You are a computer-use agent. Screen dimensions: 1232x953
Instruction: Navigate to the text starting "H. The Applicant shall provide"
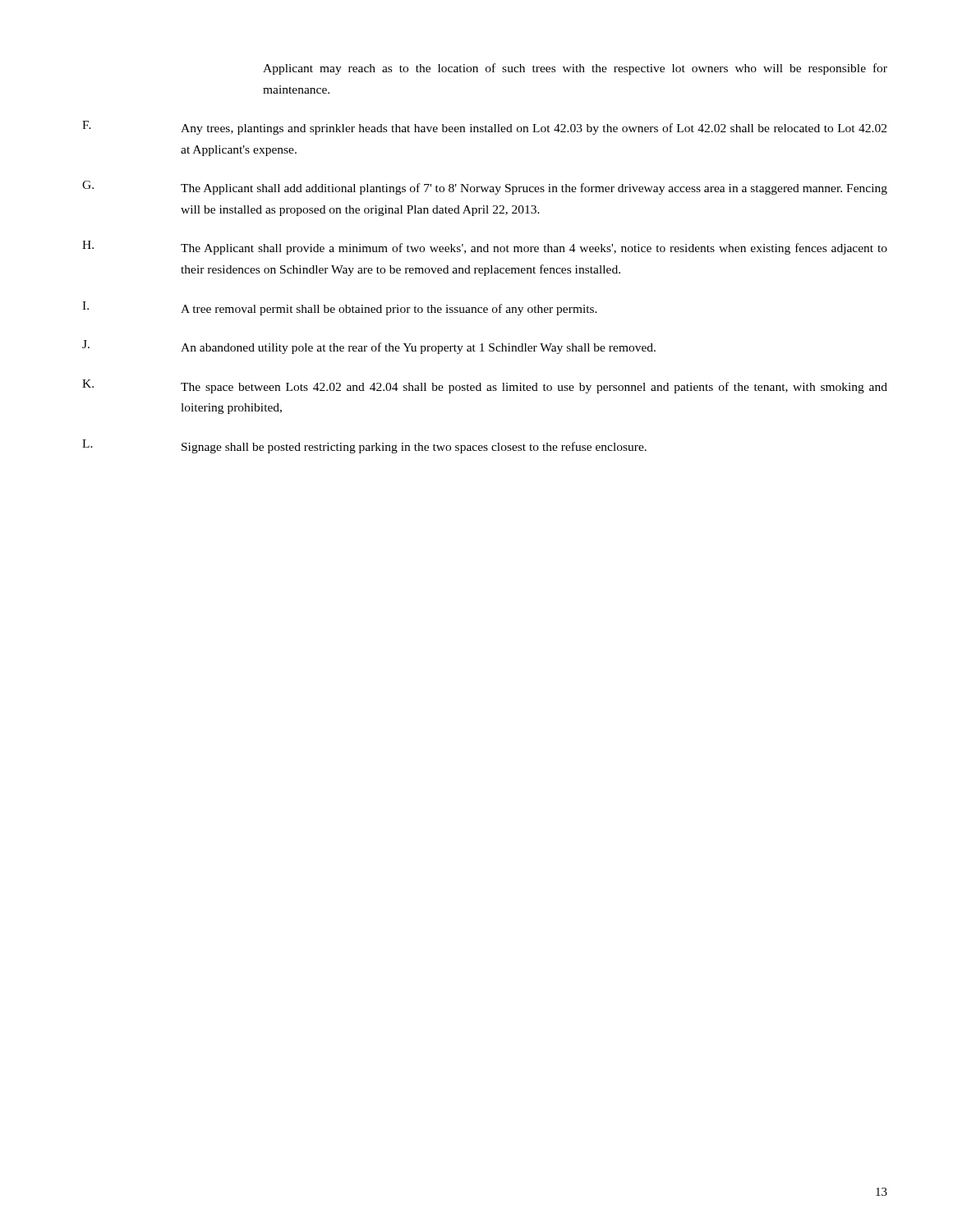coord(485,259)
